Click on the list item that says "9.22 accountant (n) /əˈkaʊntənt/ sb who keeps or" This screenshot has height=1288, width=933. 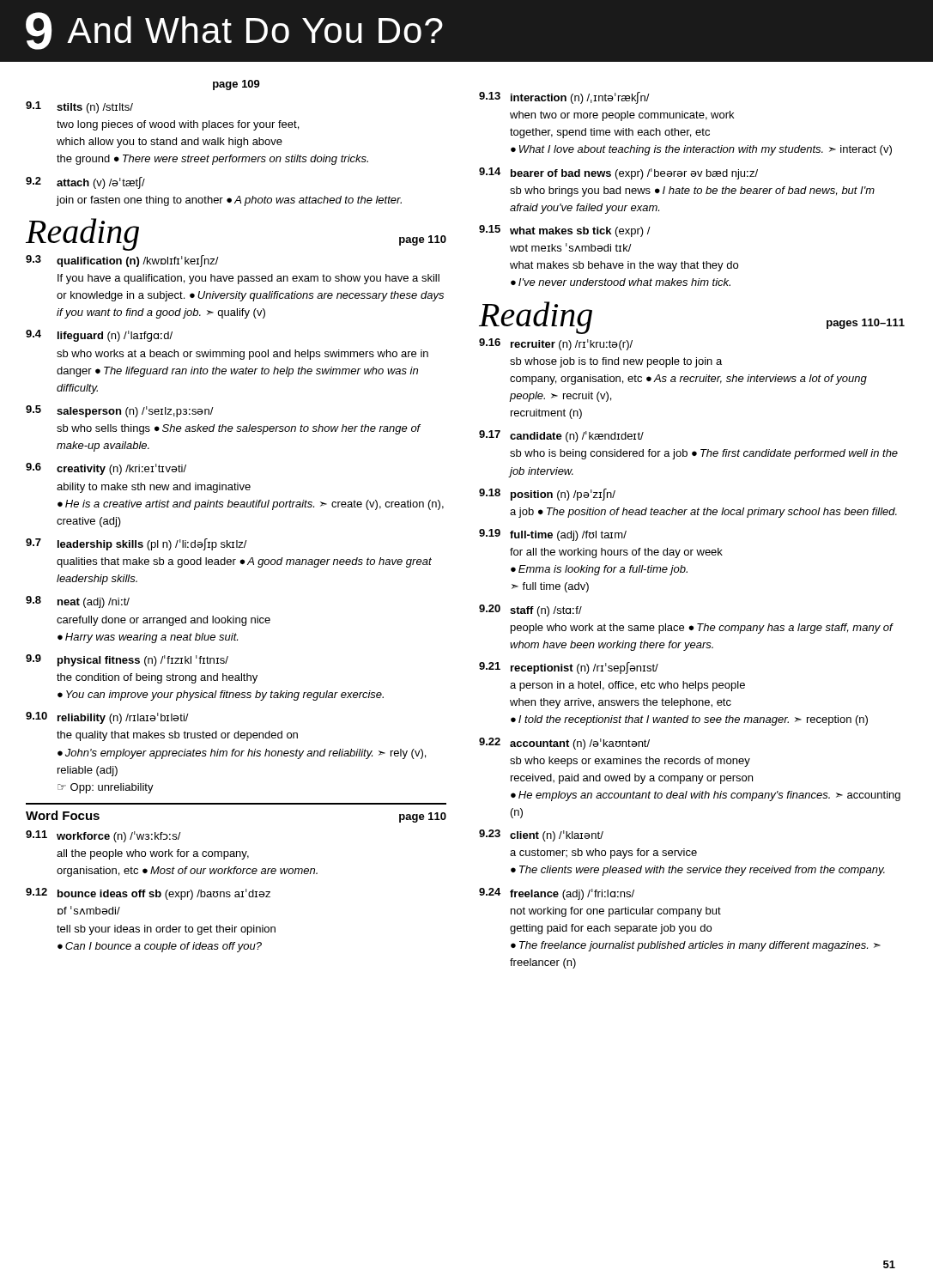[692, 778]
